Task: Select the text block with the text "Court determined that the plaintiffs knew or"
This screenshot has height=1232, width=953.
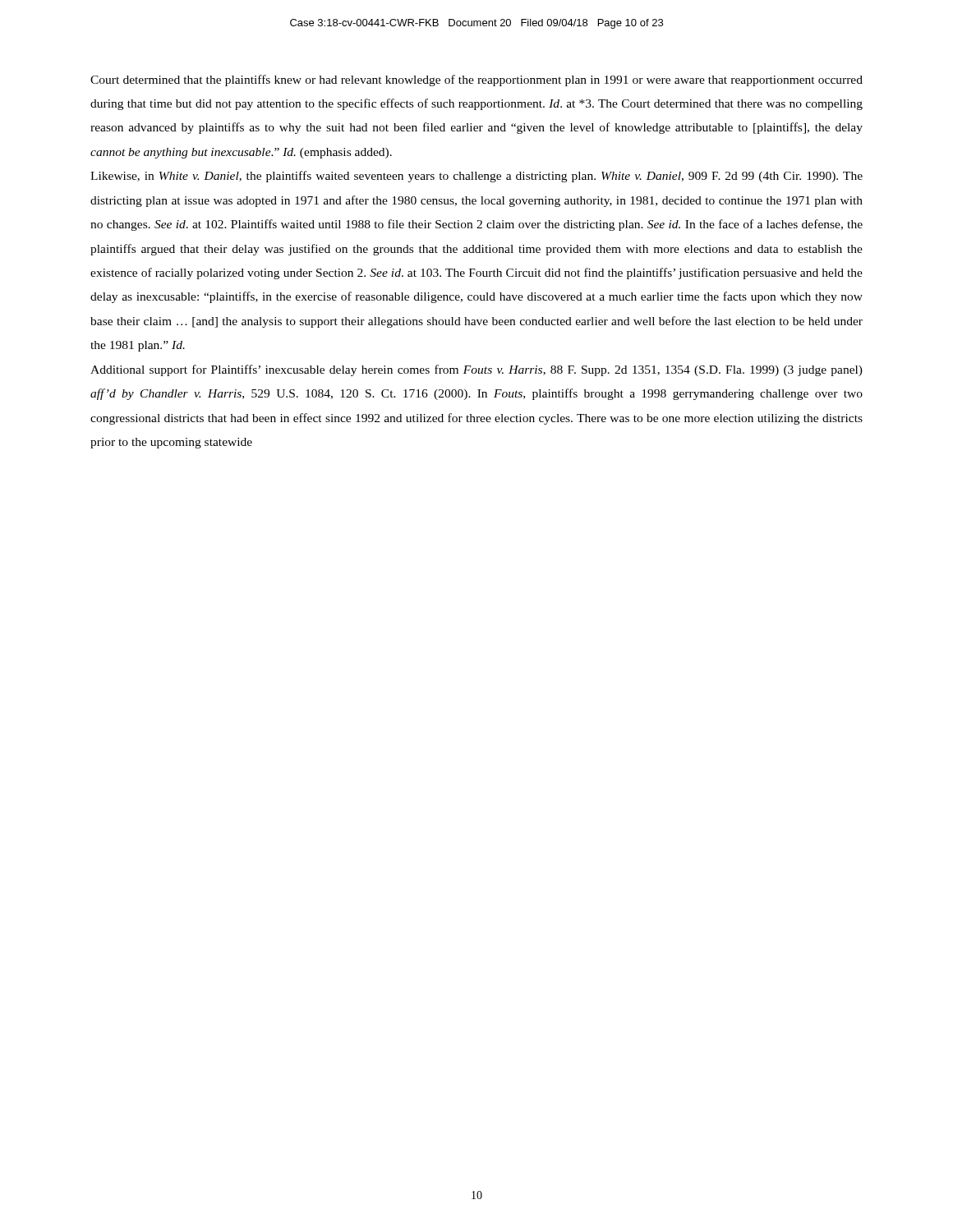Action: click(x=476, y=115)
